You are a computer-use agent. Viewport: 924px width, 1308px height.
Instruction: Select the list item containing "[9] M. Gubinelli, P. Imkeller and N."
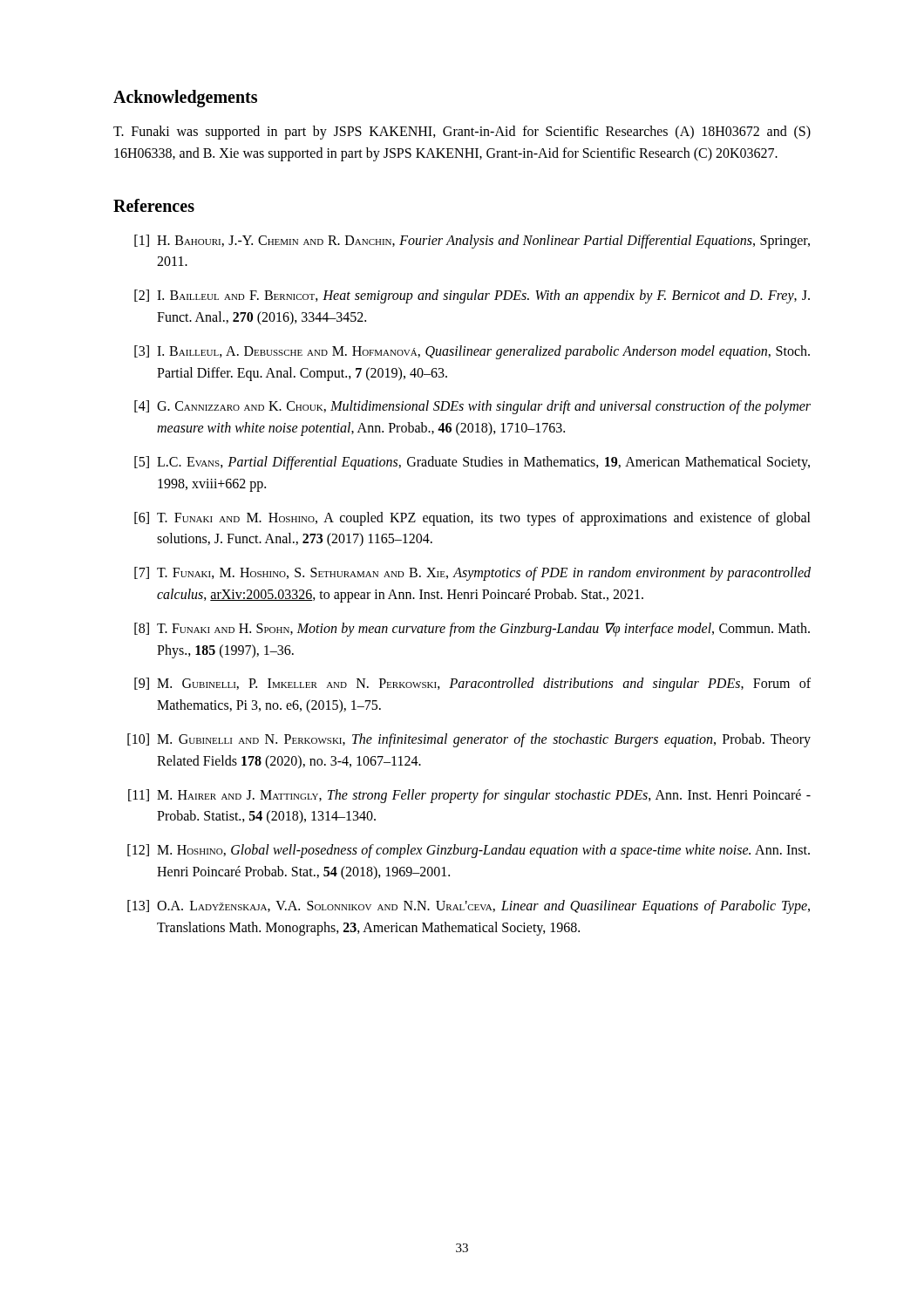[462, 695]
